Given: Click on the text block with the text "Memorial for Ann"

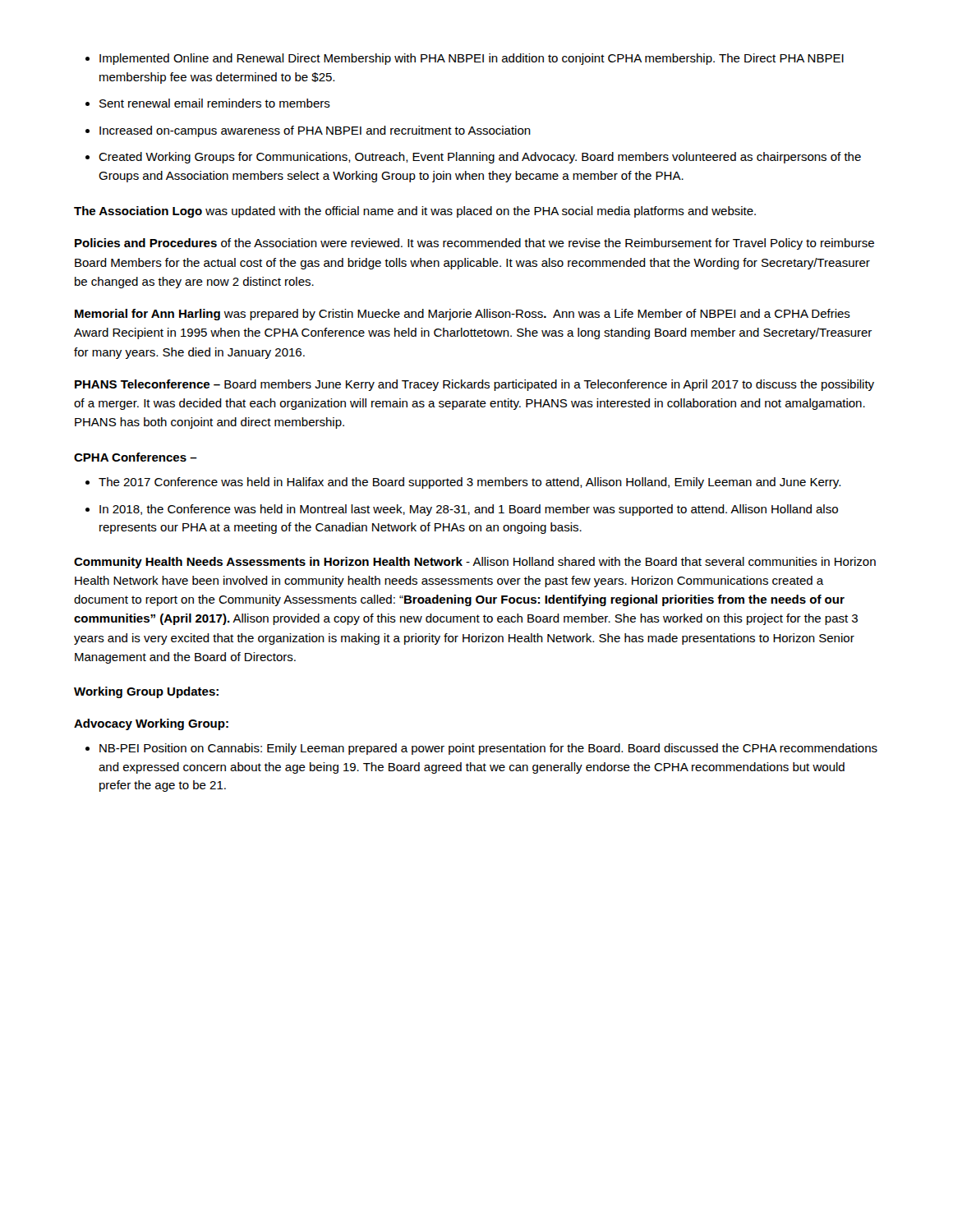Looking at the screenshot, I should click(x=473, y=332).
